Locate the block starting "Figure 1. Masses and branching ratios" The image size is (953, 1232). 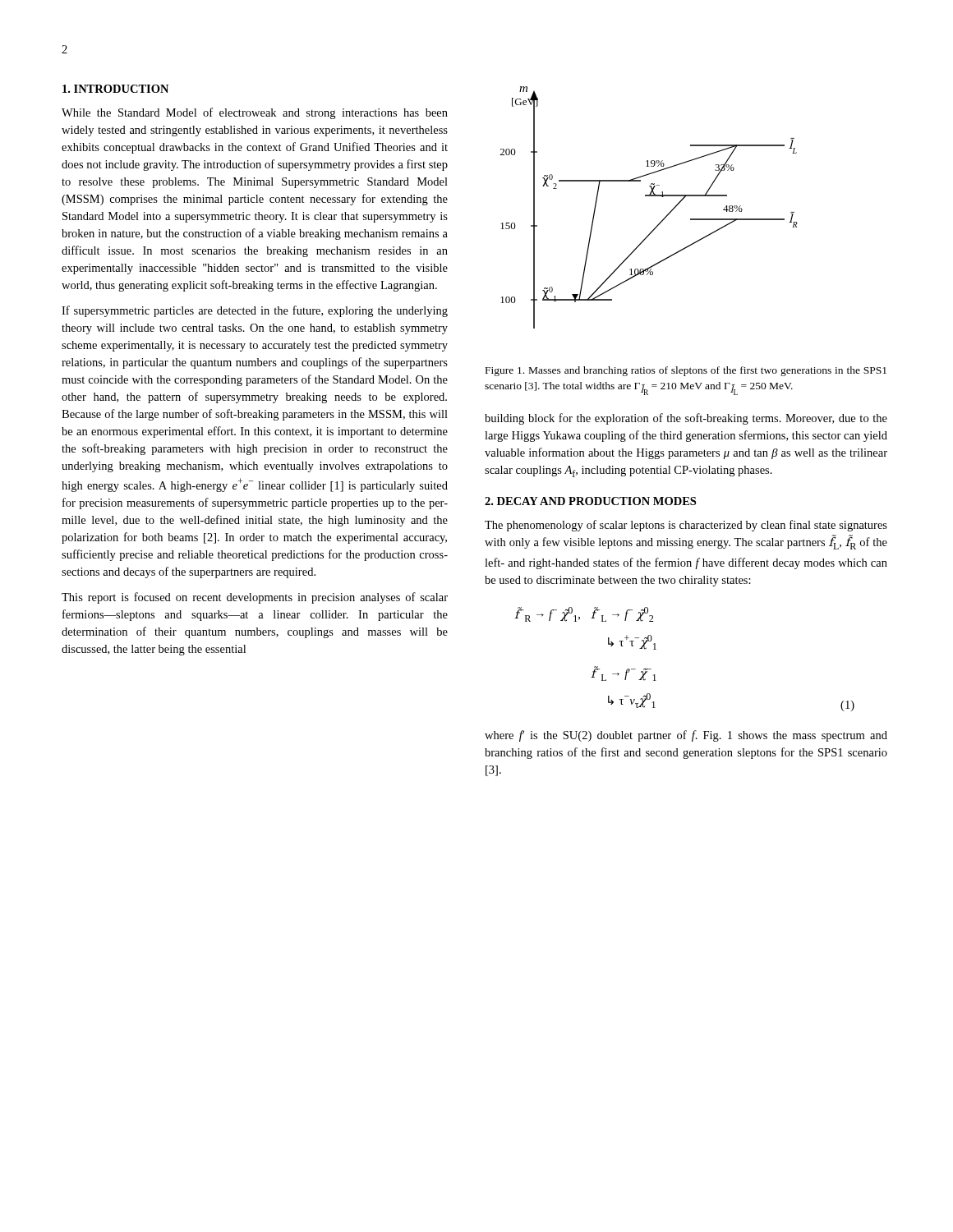tap(686, 381)
